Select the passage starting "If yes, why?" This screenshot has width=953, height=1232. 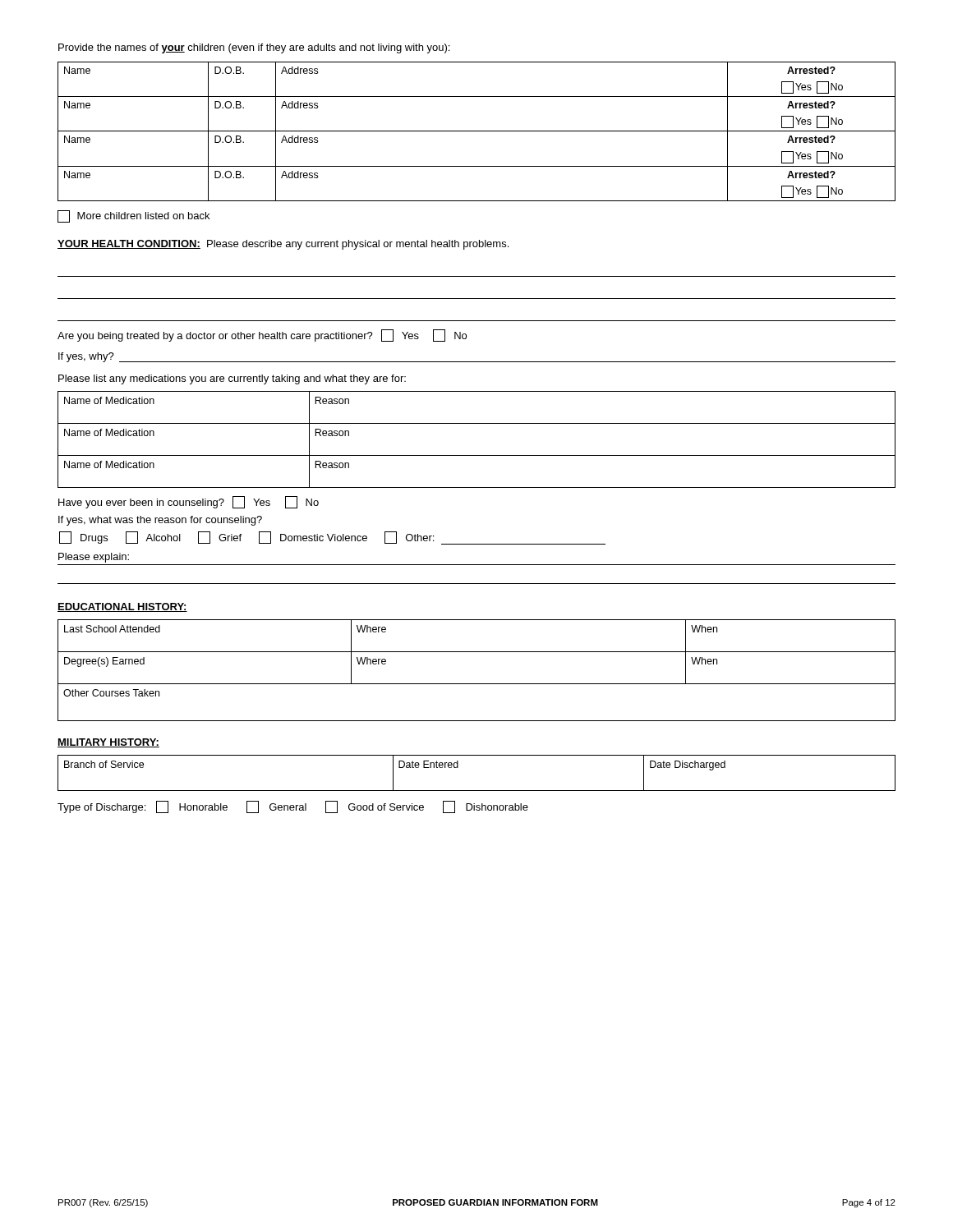(476, 354)
